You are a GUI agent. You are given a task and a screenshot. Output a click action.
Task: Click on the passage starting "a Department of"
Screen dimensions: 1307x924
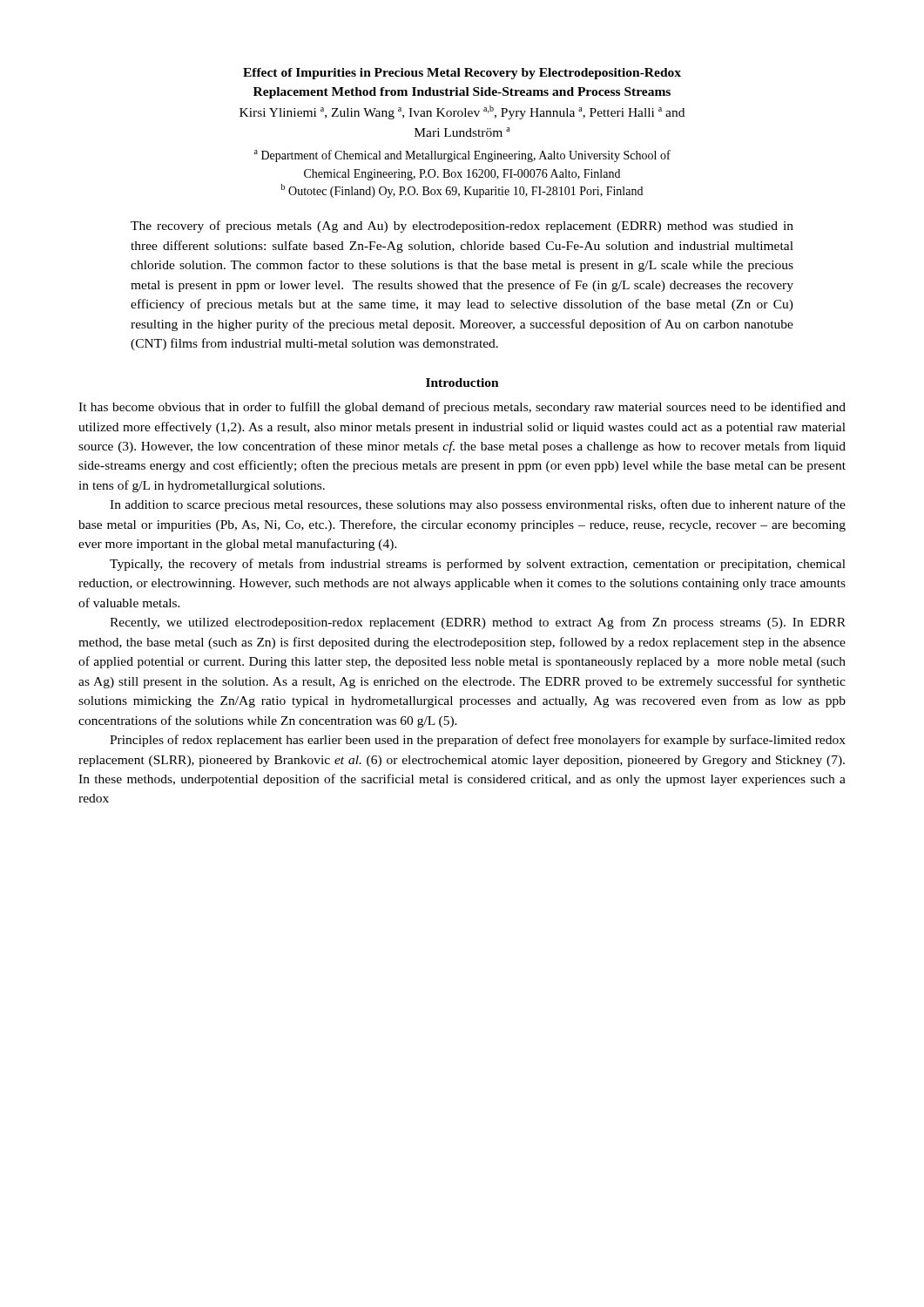pos(462,173)
